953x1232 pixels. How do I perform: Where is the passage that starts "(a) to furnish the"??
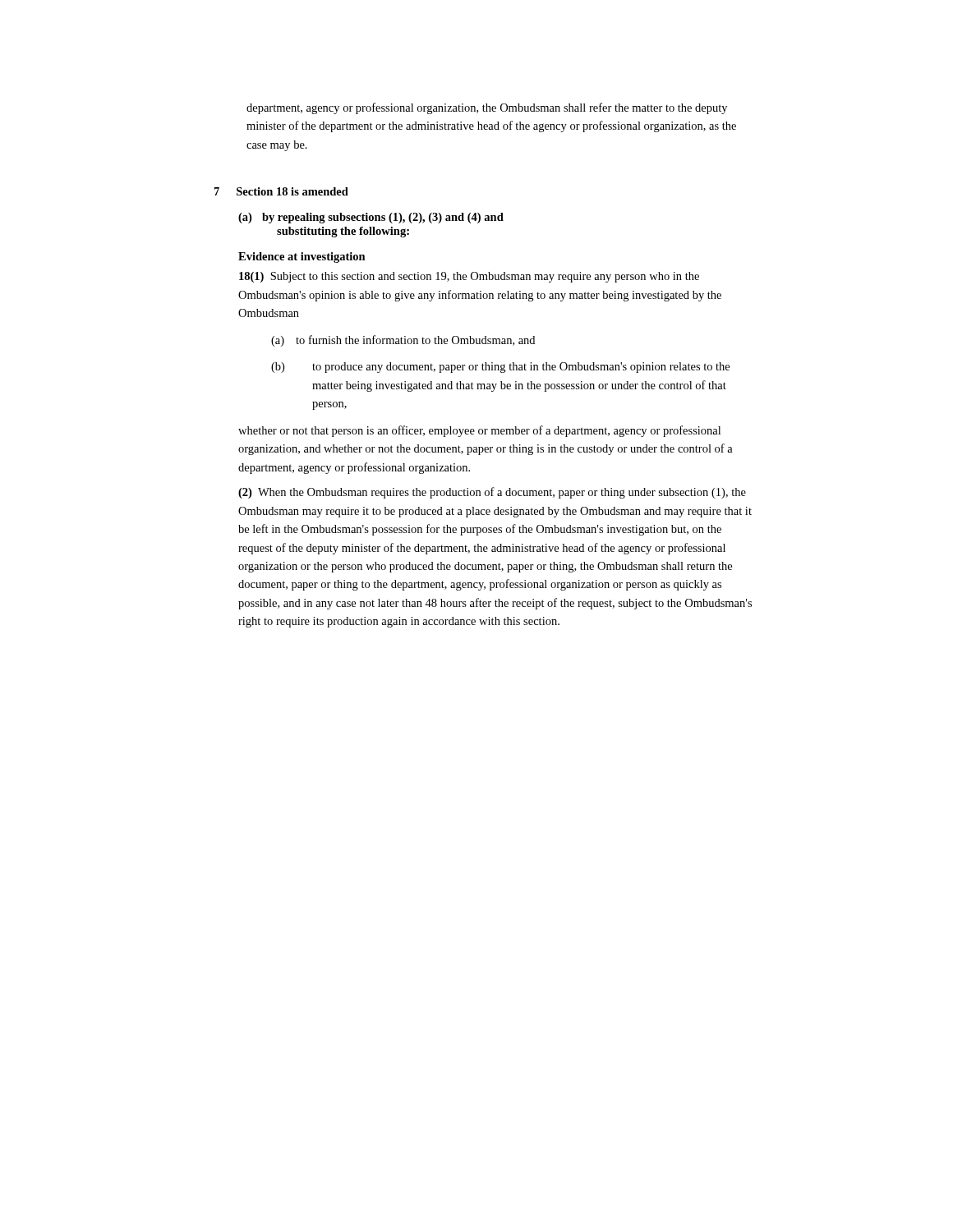pyautogui.click(x=513, y=340)
